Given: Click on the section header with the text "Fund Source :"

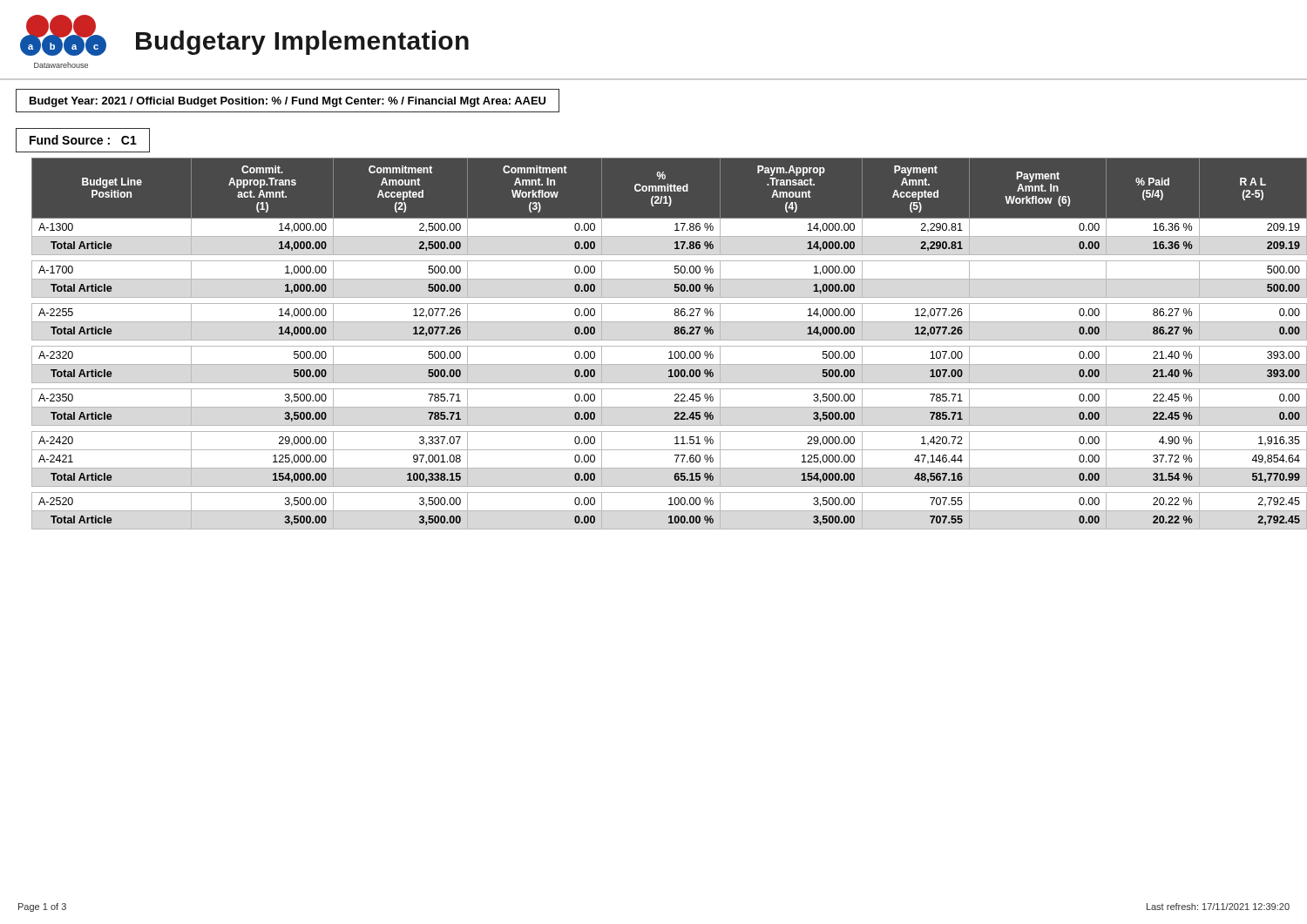Looking at the screenshot, I should pos(83,140).
